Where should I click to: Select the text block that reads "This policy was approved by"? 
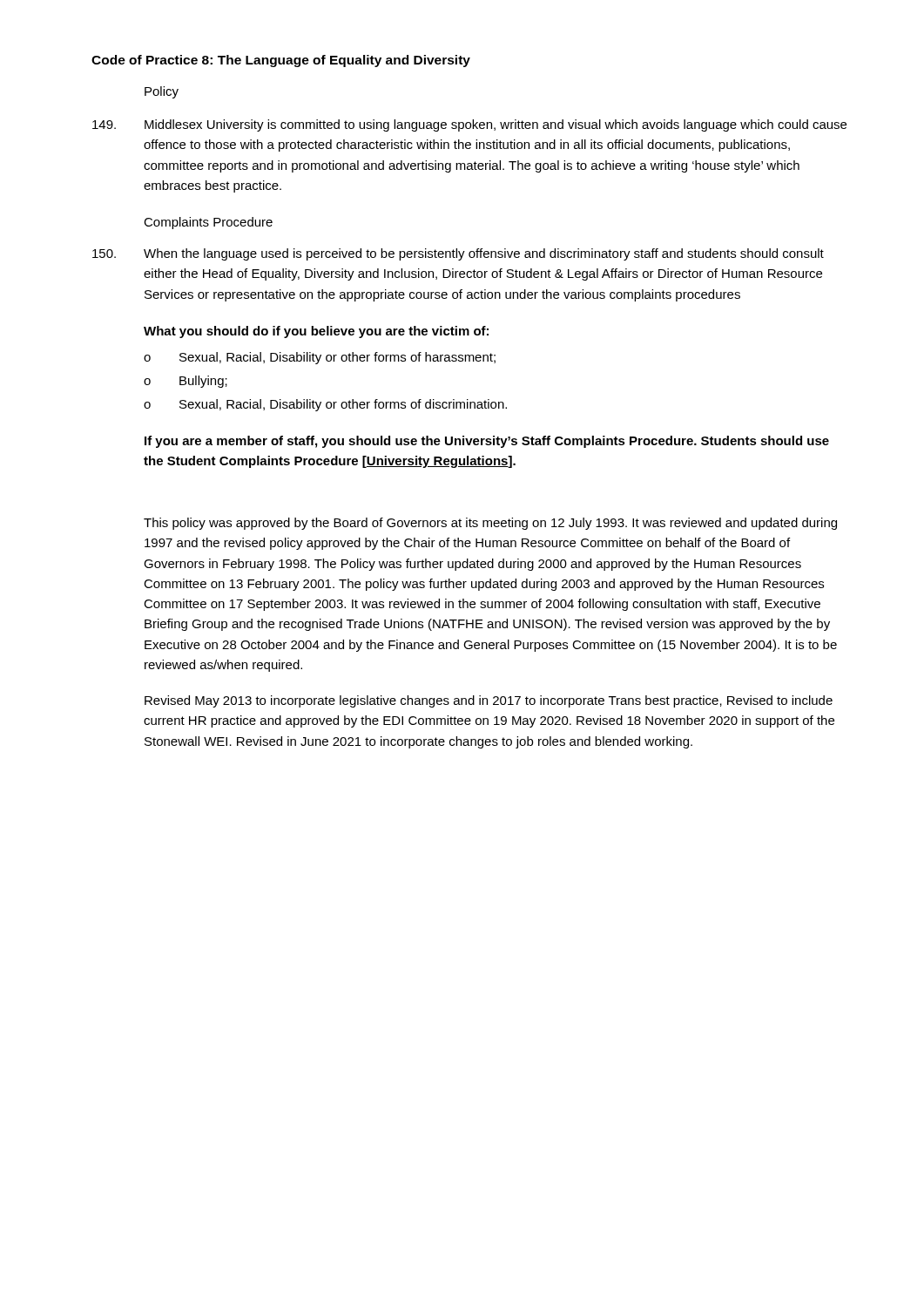(497, 593)
